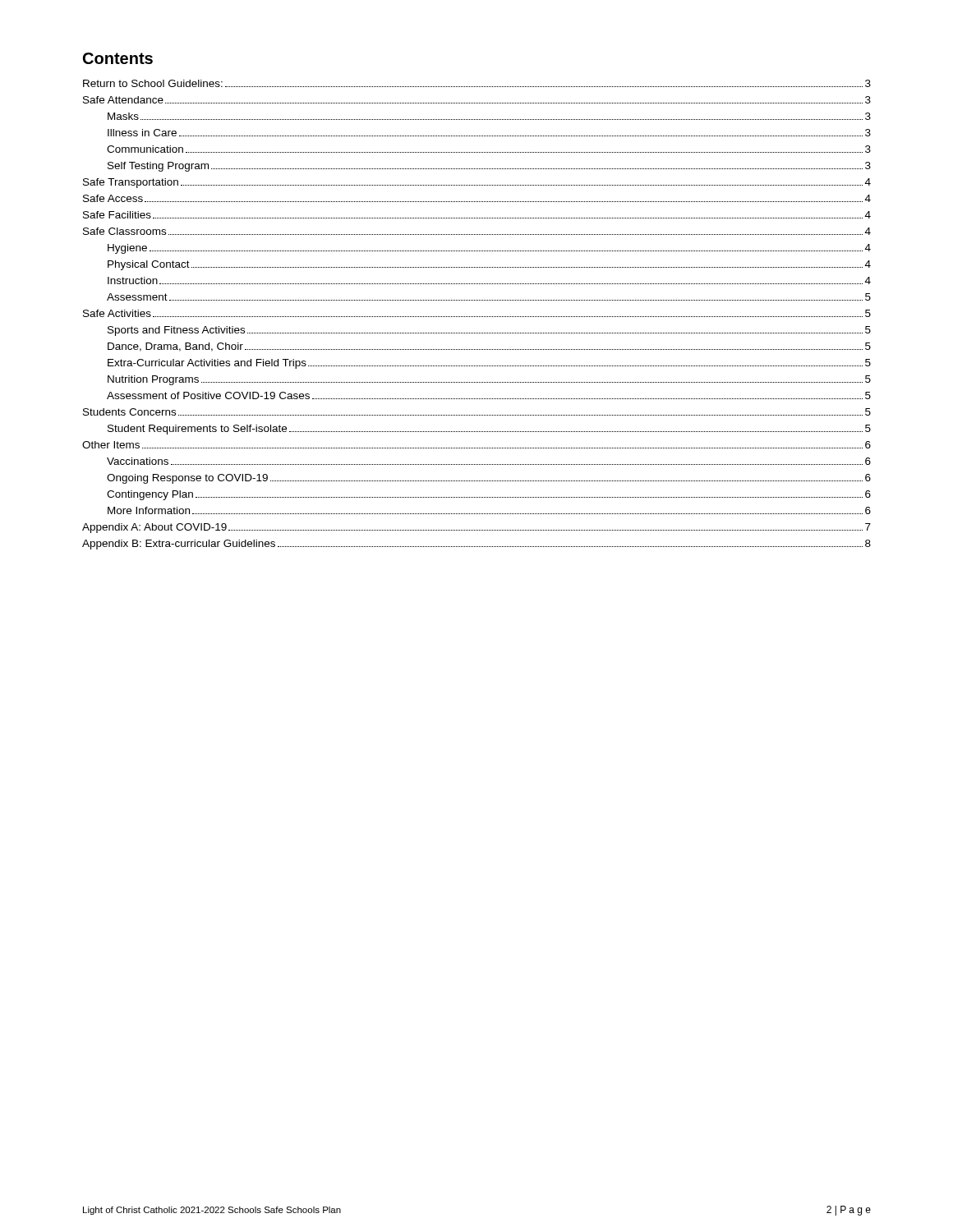This screenshot has height=1232, width=953.
Task: Locate a section header
Action: pyautogui.click(x=118, y=58)
